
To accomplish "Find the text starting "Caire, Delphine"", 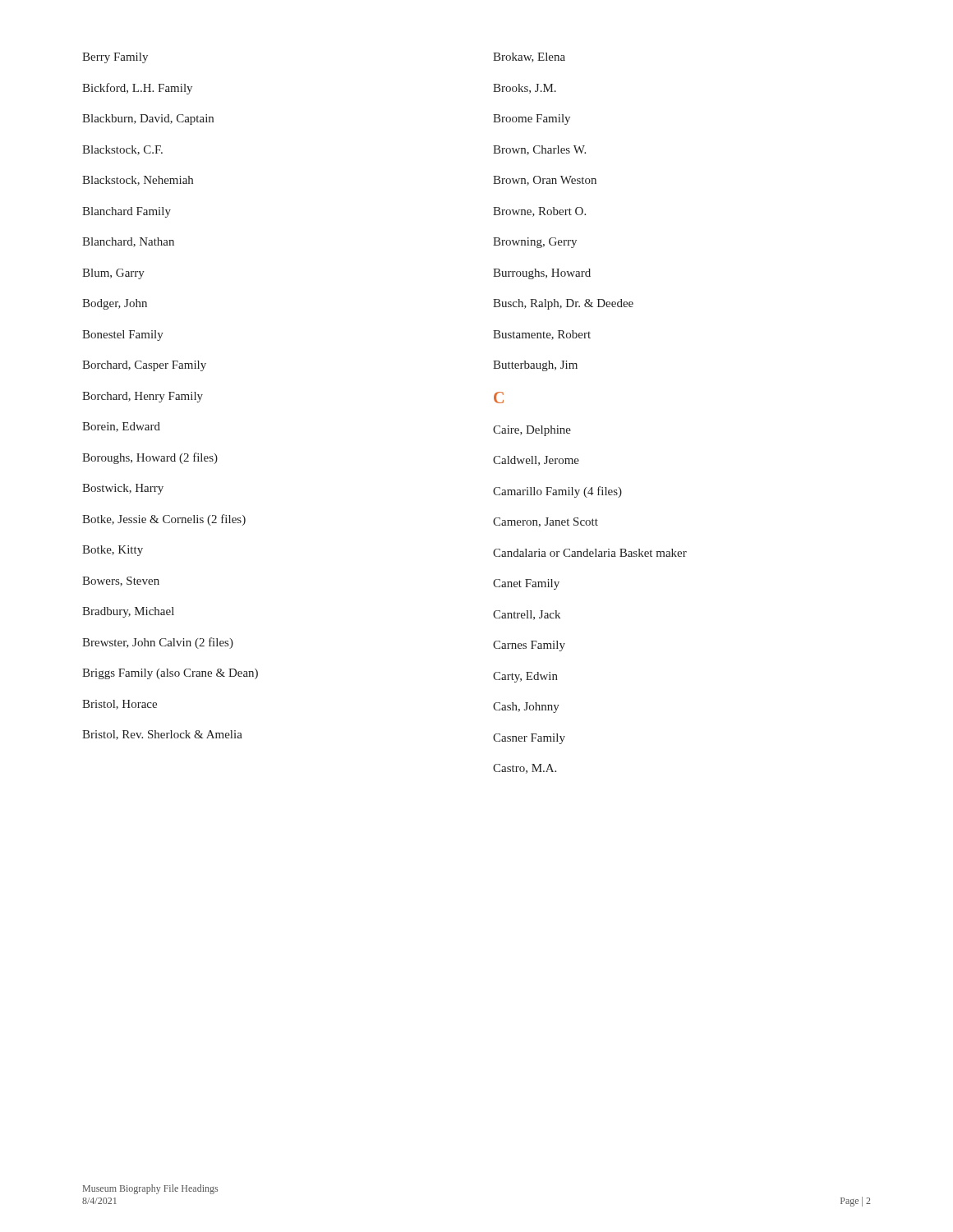I will (532, 429).
